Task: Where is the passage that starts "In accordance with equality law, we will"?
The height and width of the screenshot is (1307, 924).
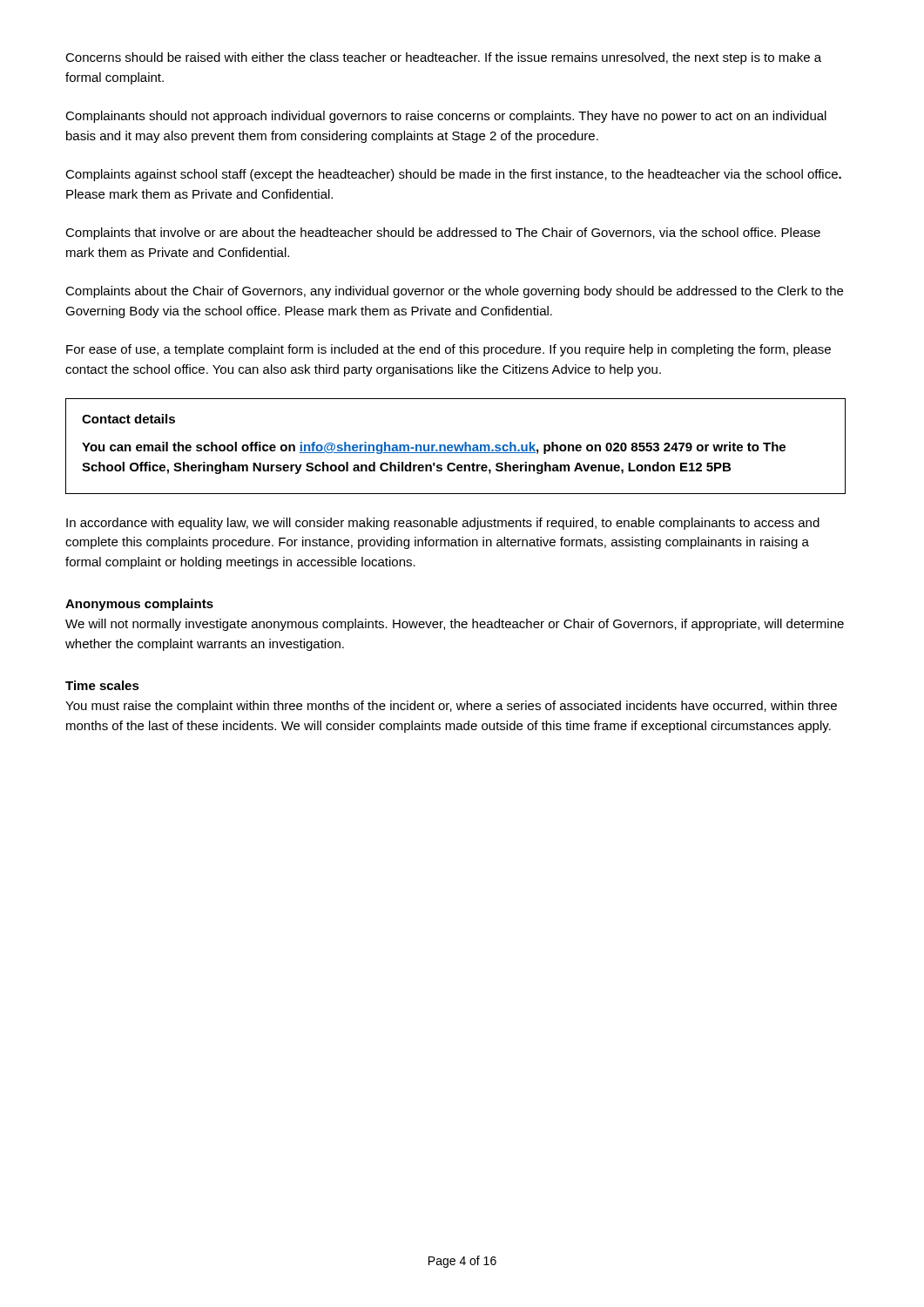Action: pyautogui.click(x=443, y=542)
